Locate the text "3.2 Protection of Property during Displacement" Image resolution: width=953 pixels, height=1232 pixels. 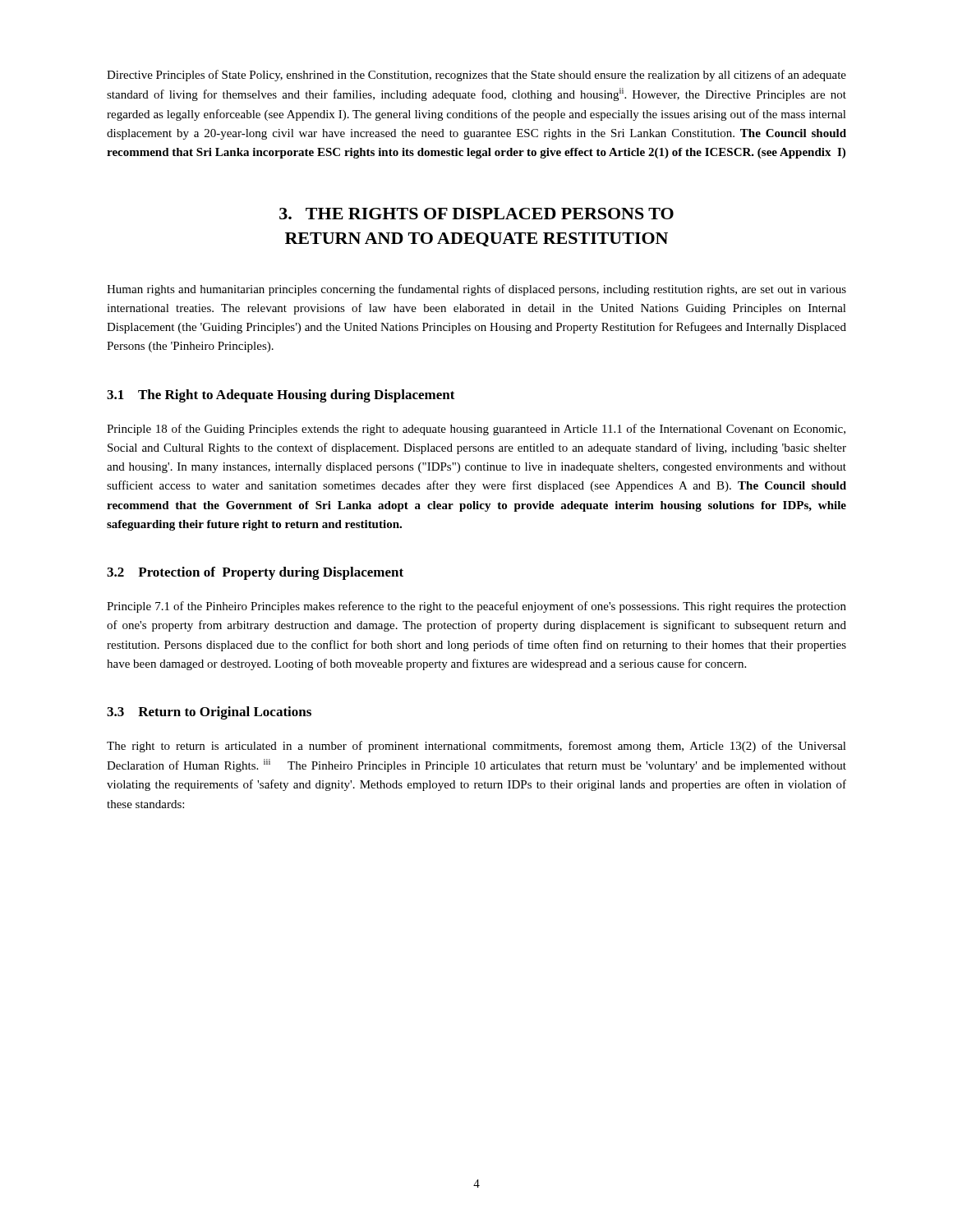tap(255, 572)
